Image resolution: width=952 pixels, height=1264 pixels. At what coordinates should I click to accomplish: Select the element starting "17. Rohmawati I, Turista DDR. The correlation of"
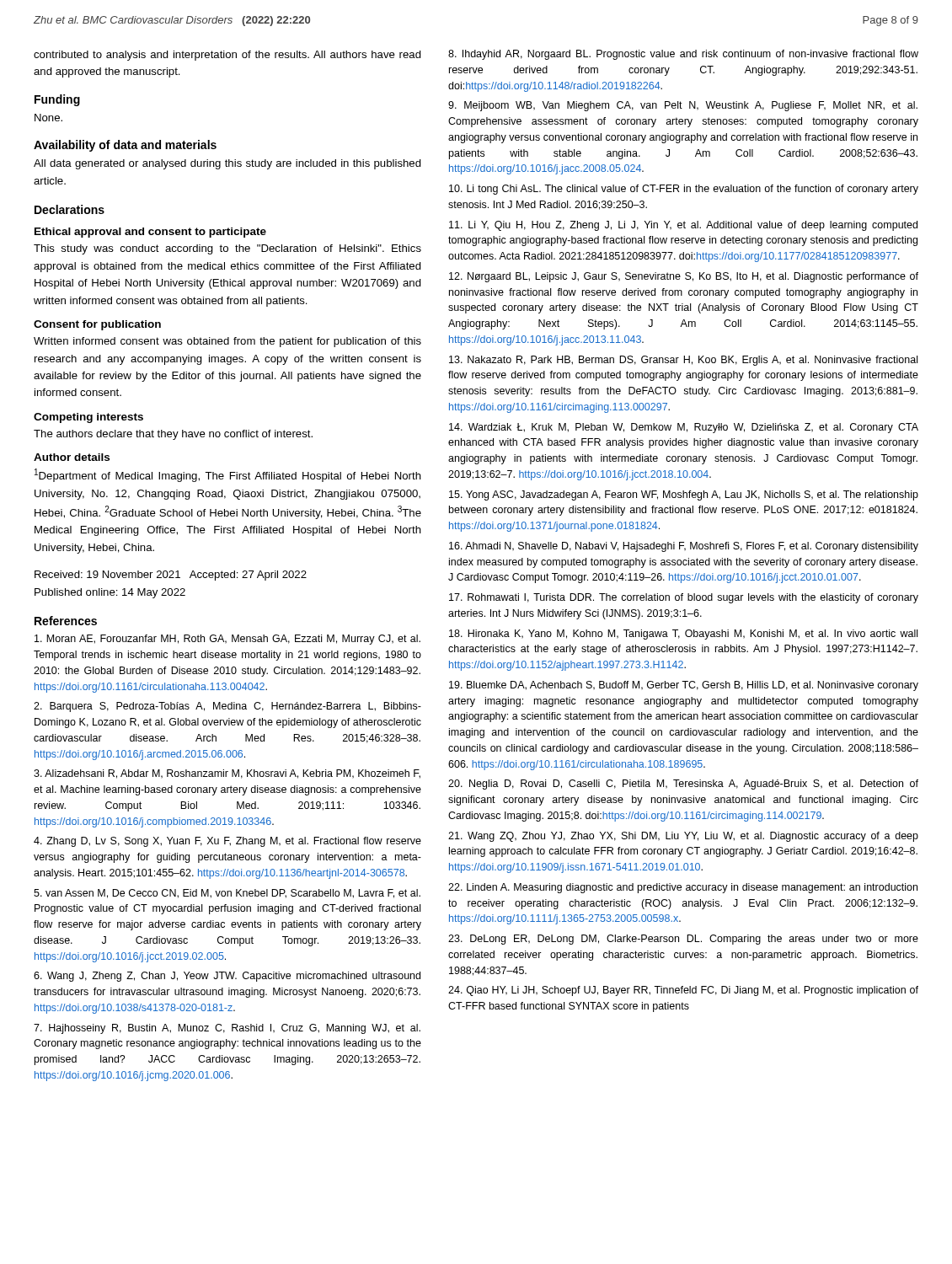click(x=683, y=605)
